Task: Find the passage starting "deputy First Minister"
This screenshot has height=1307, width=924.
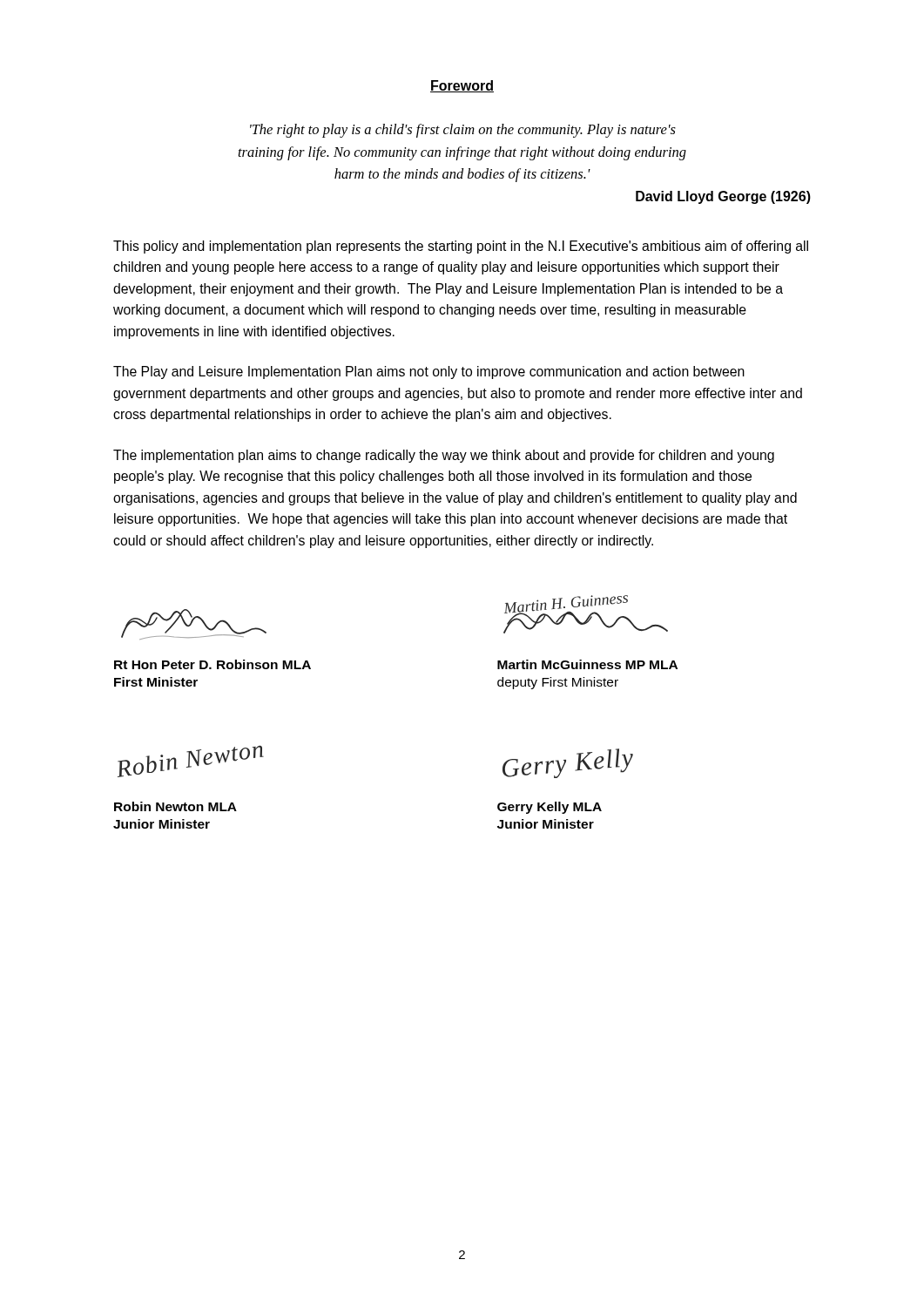Action: (558, 682)
